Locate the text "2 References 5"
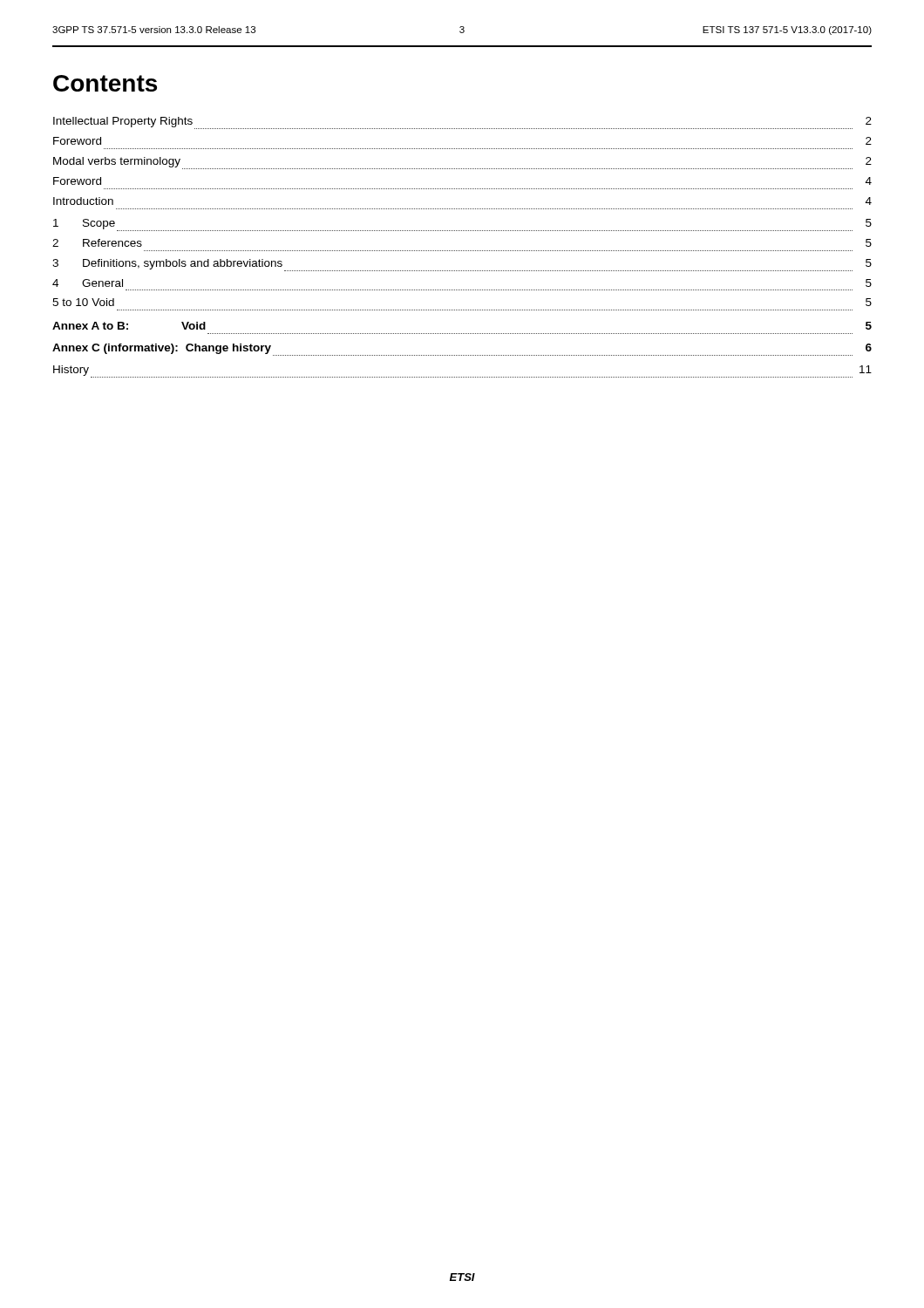 462,243
